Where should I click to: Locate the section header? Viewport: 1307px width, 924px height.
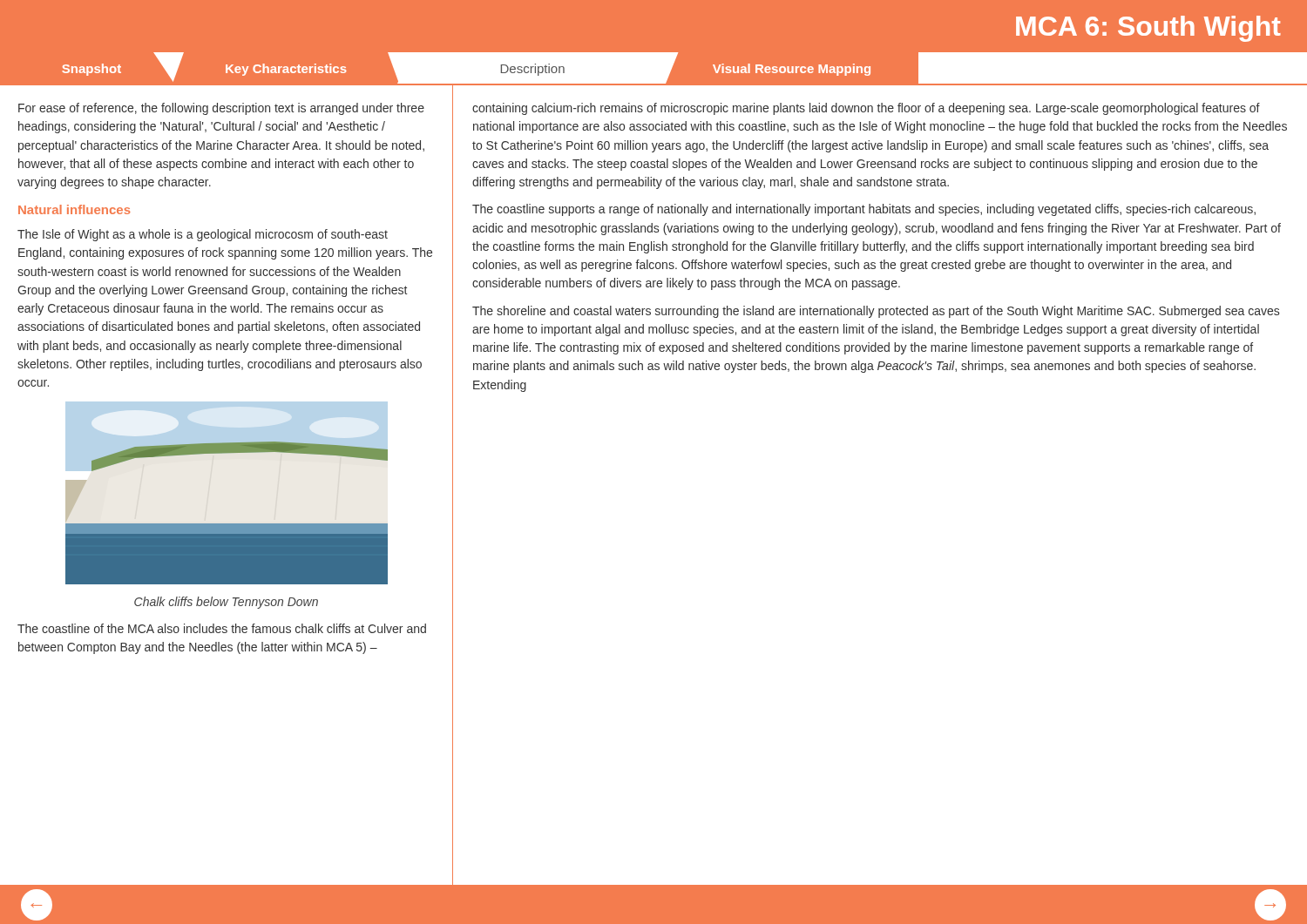pyautogui.click(x=74, y=210)
